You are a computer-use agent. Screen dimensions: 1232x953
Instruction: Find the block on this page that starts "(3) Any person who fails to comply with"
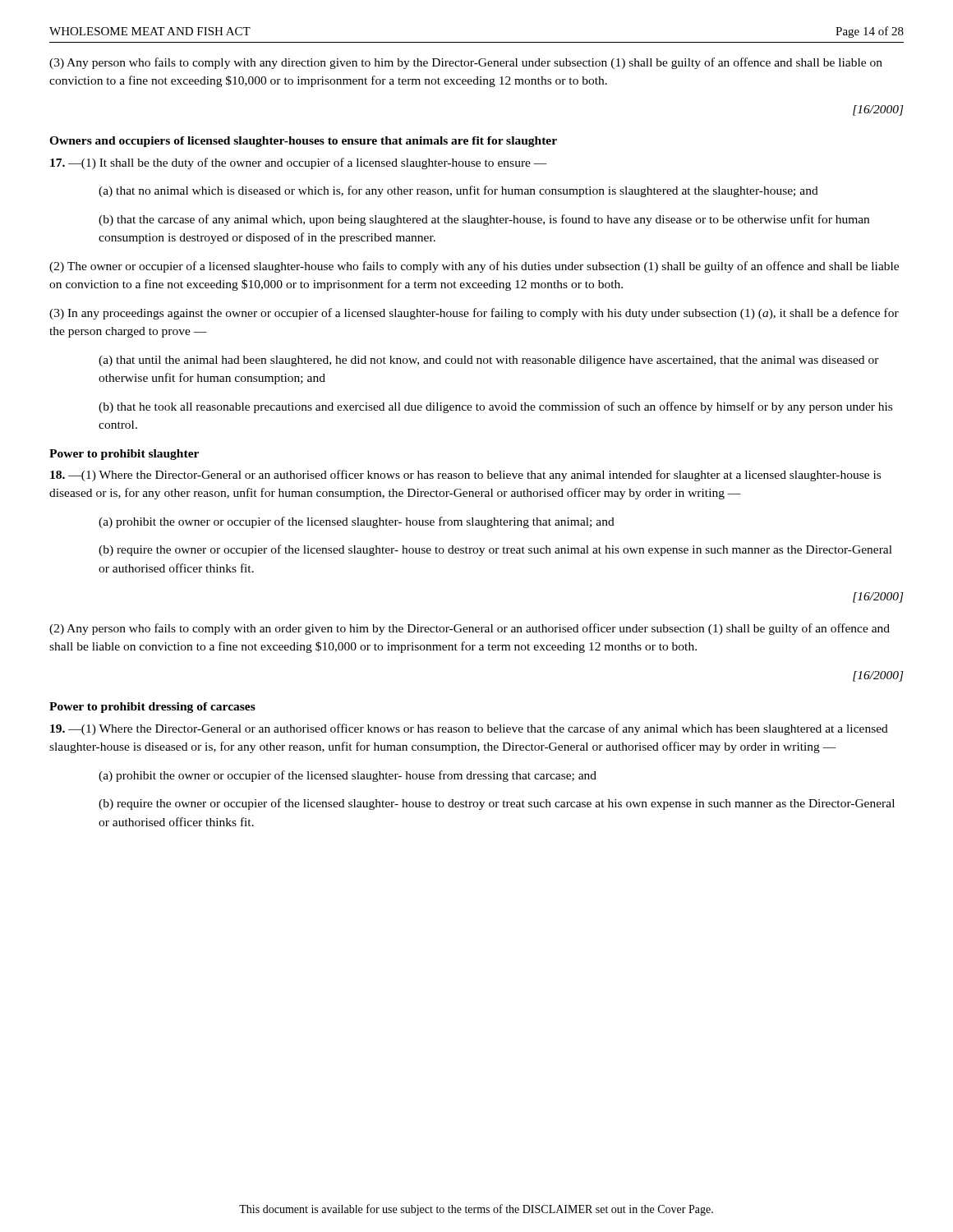pos(466,71)
